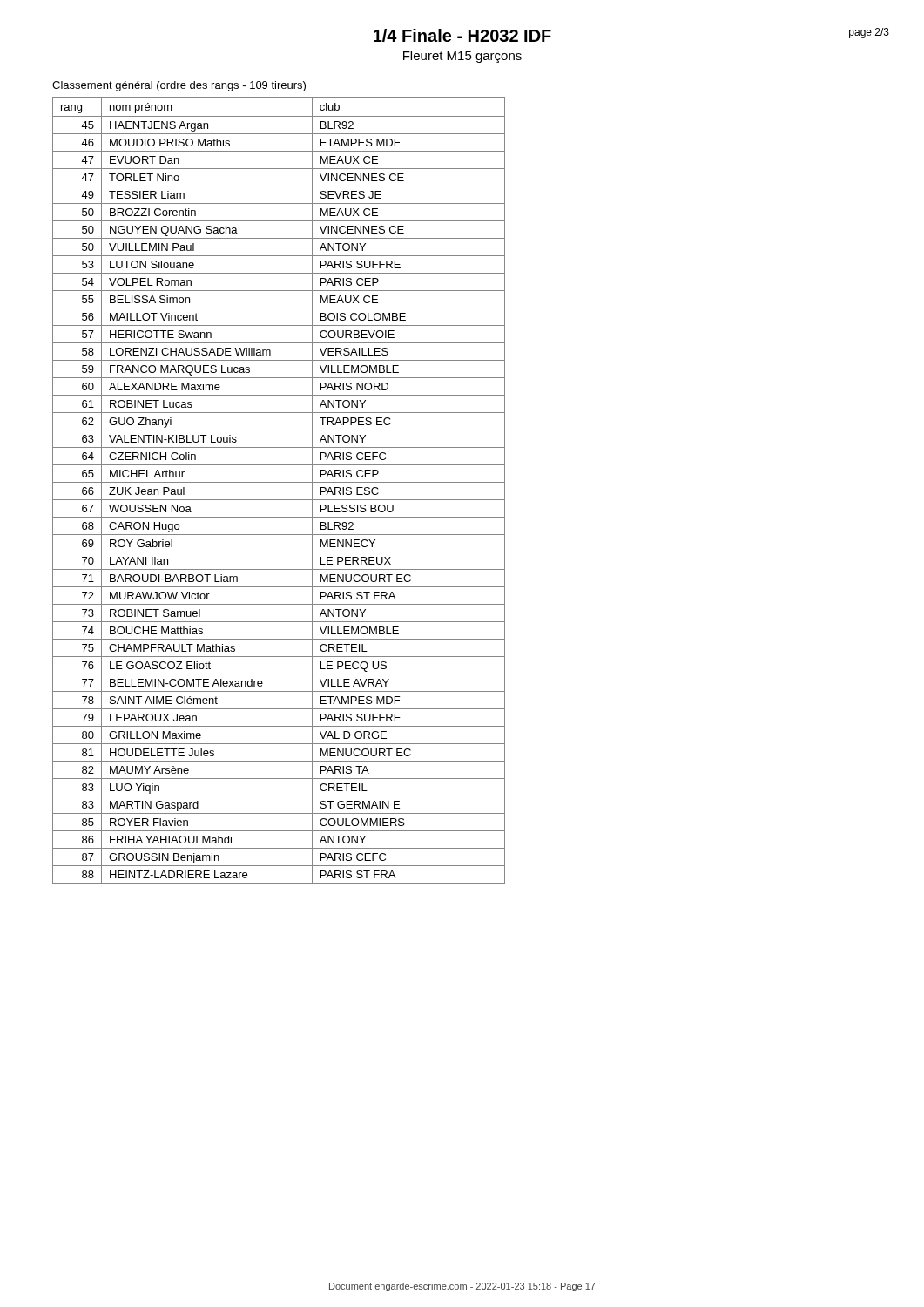Locate the text block containing "Classement général (ordre des"
The width and height of the screenshot is (924, 1307).
tap(179, 85)
